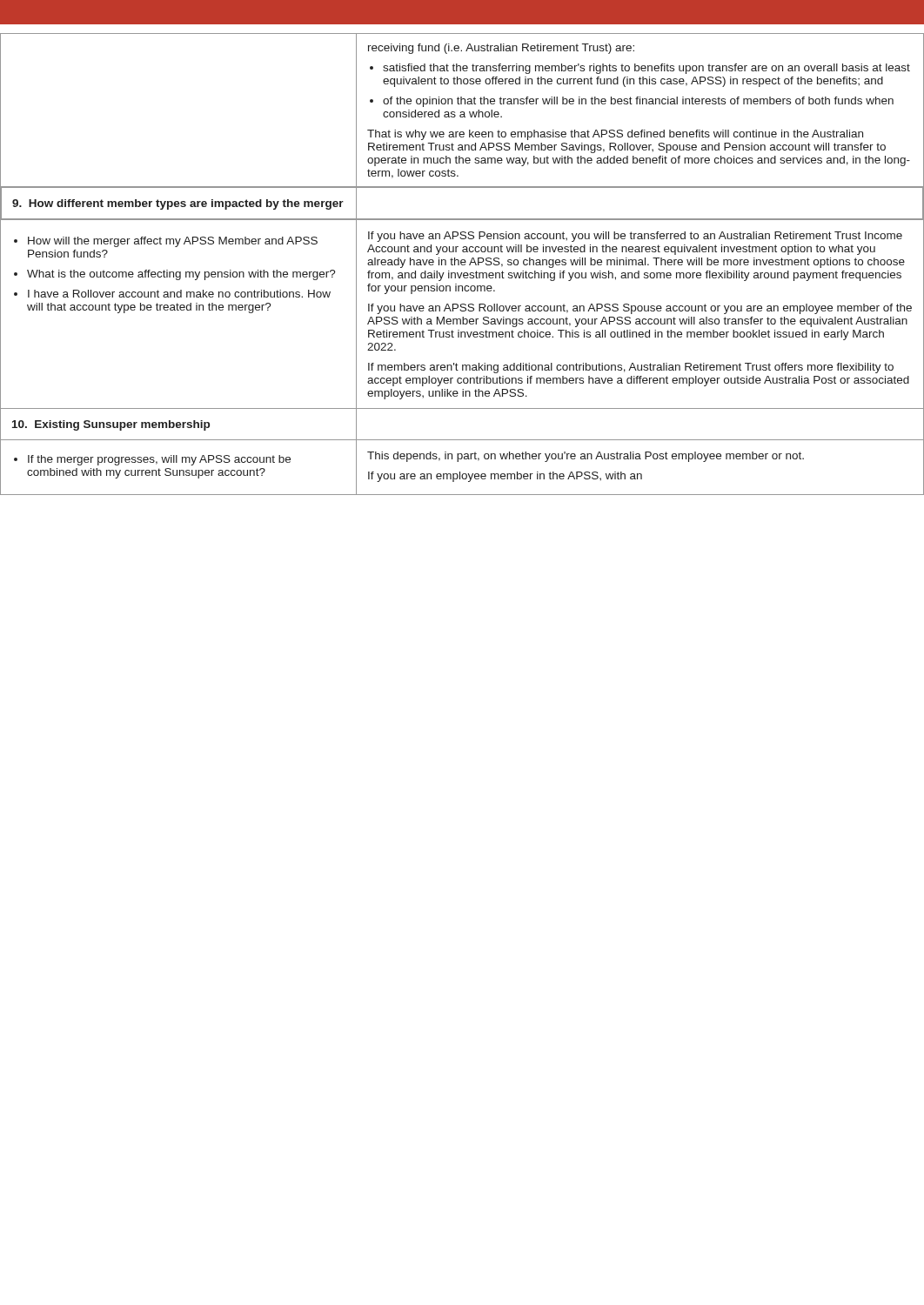Find the section header on this page that starts "9. How different member types"
924x1305 pixels.
(178, 203)
